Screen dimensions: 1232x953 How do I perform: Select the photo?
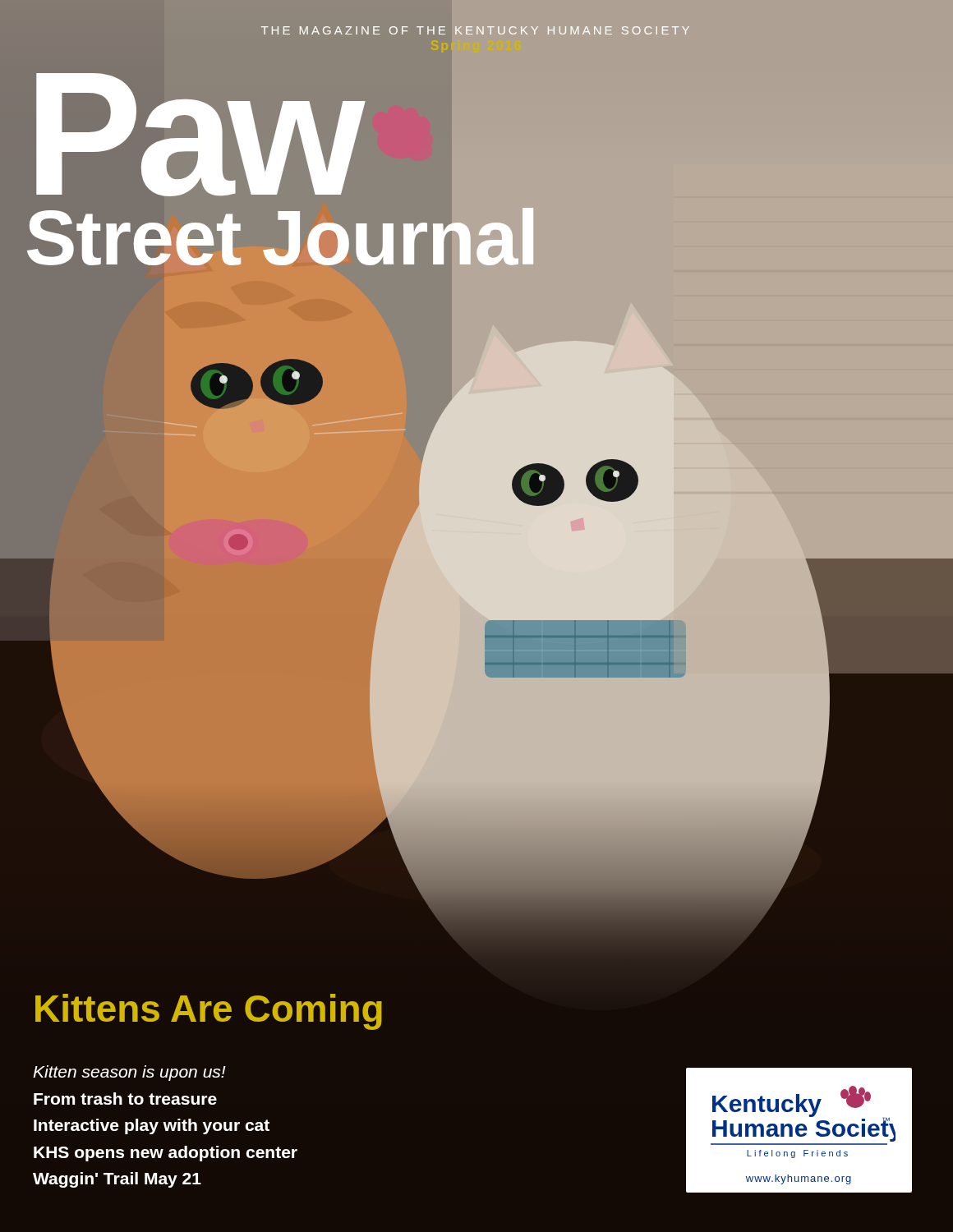(476, 616)
